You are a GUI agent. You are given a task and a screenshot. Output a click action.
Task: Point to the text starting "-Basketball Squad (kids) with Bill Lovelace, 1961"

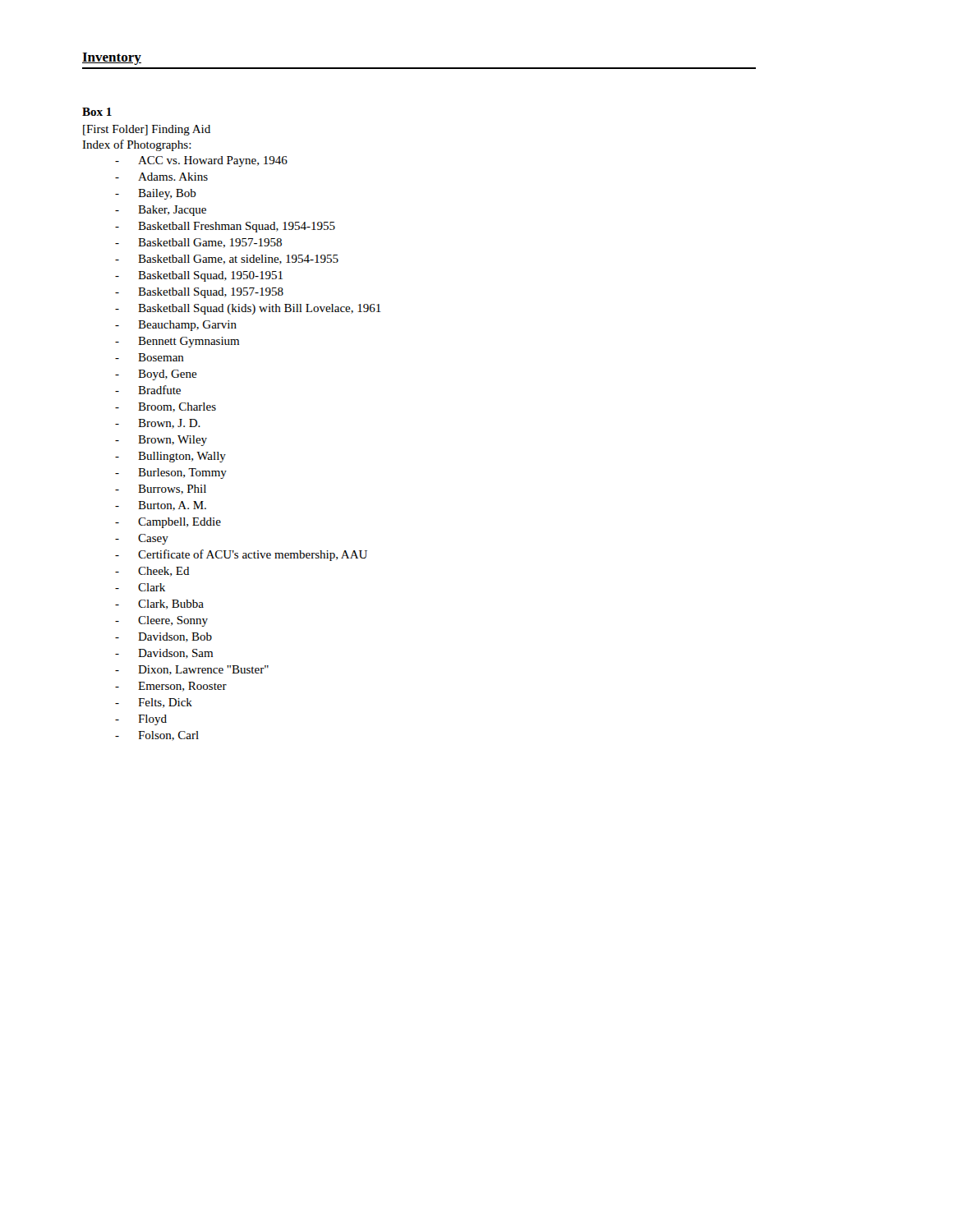click(x=248, y=308)
